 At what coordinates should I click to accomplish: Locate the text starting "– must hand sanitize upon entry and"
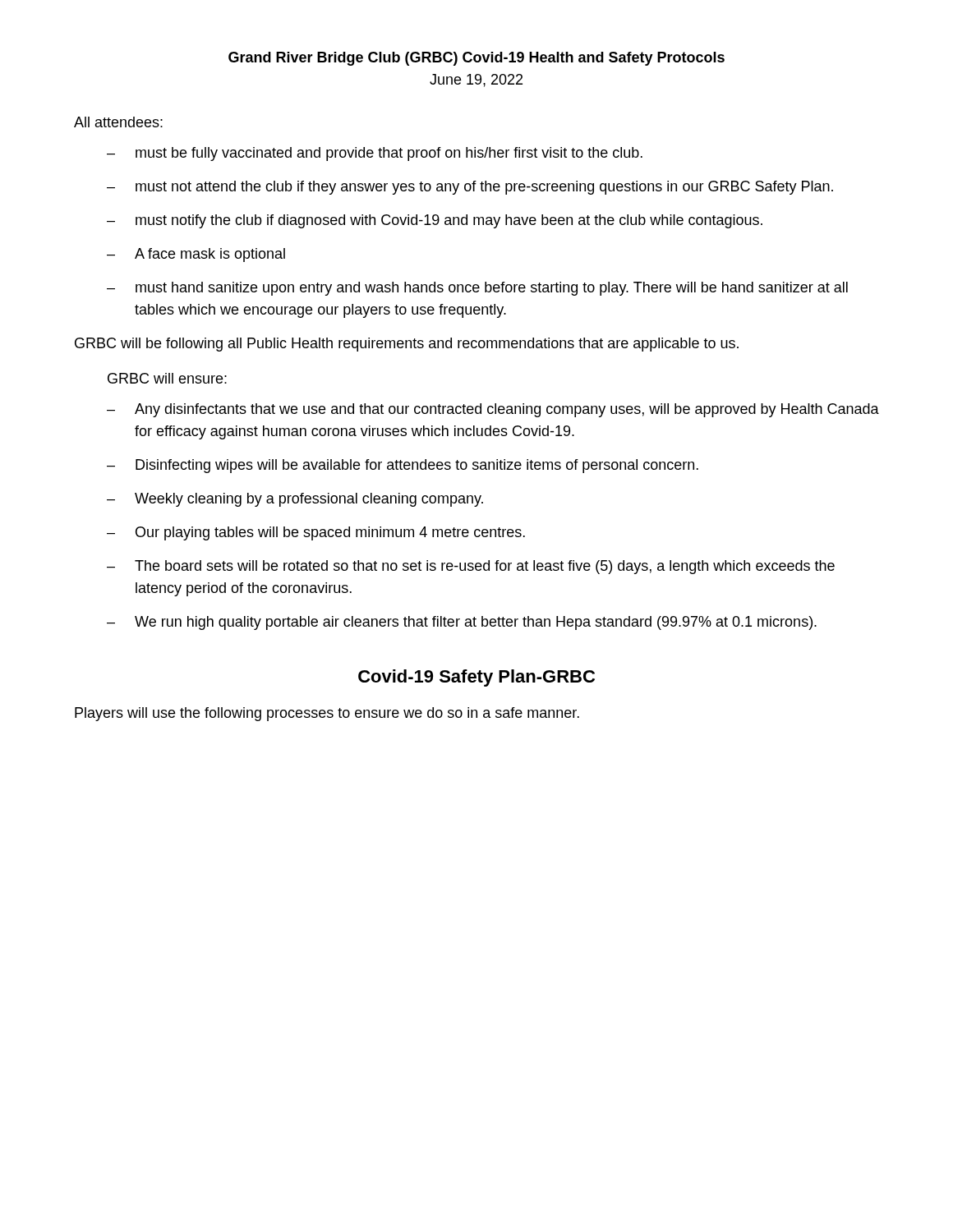(493, 299)
